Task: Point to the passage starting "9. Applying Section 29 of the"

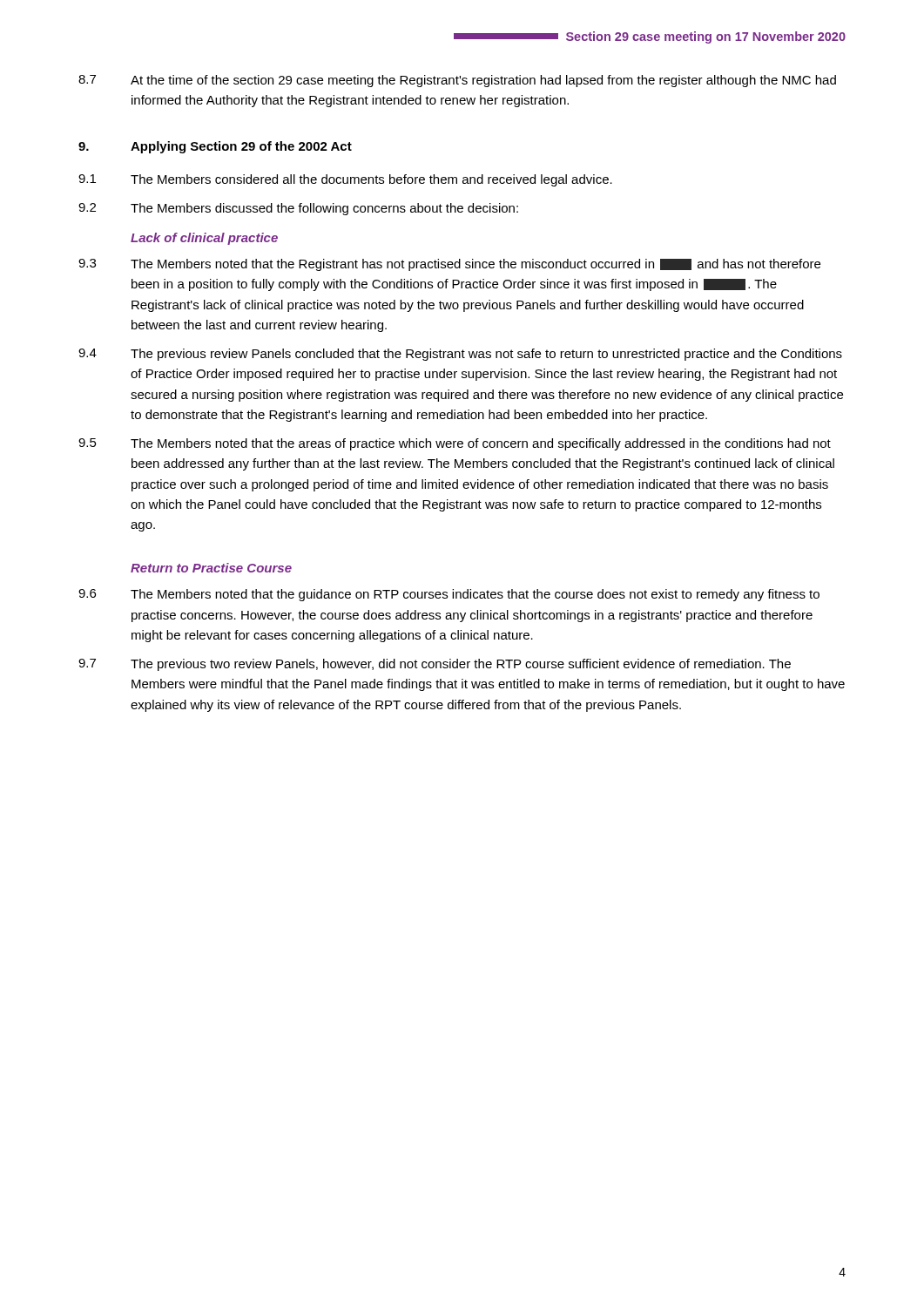Action: click(215, 146)
